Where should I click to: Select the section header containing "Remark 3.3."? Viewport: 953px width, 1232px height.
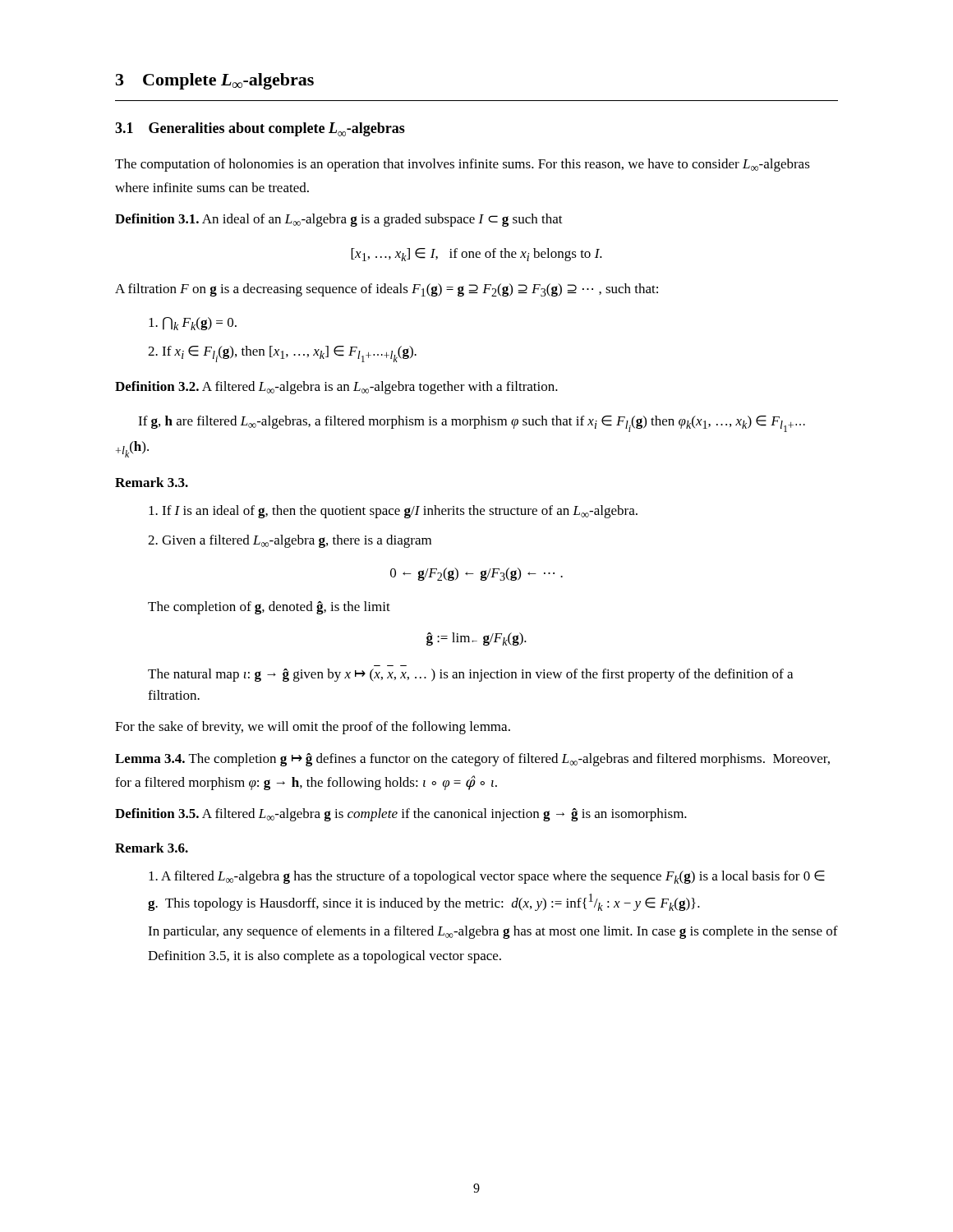pyautogui.click(x=152, y=482)
